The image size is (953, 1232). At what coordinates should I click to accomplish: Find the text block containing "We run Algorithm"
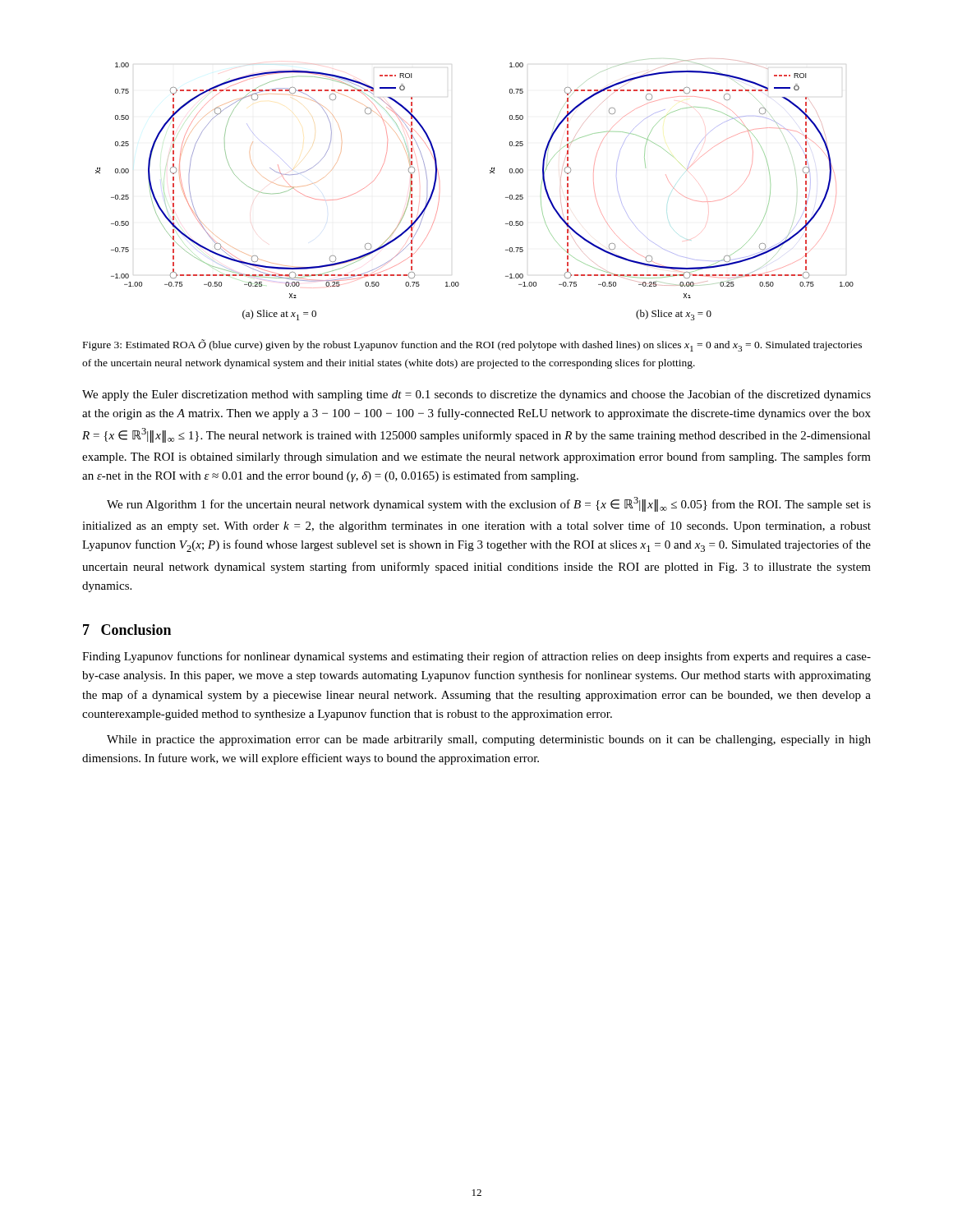476,543
